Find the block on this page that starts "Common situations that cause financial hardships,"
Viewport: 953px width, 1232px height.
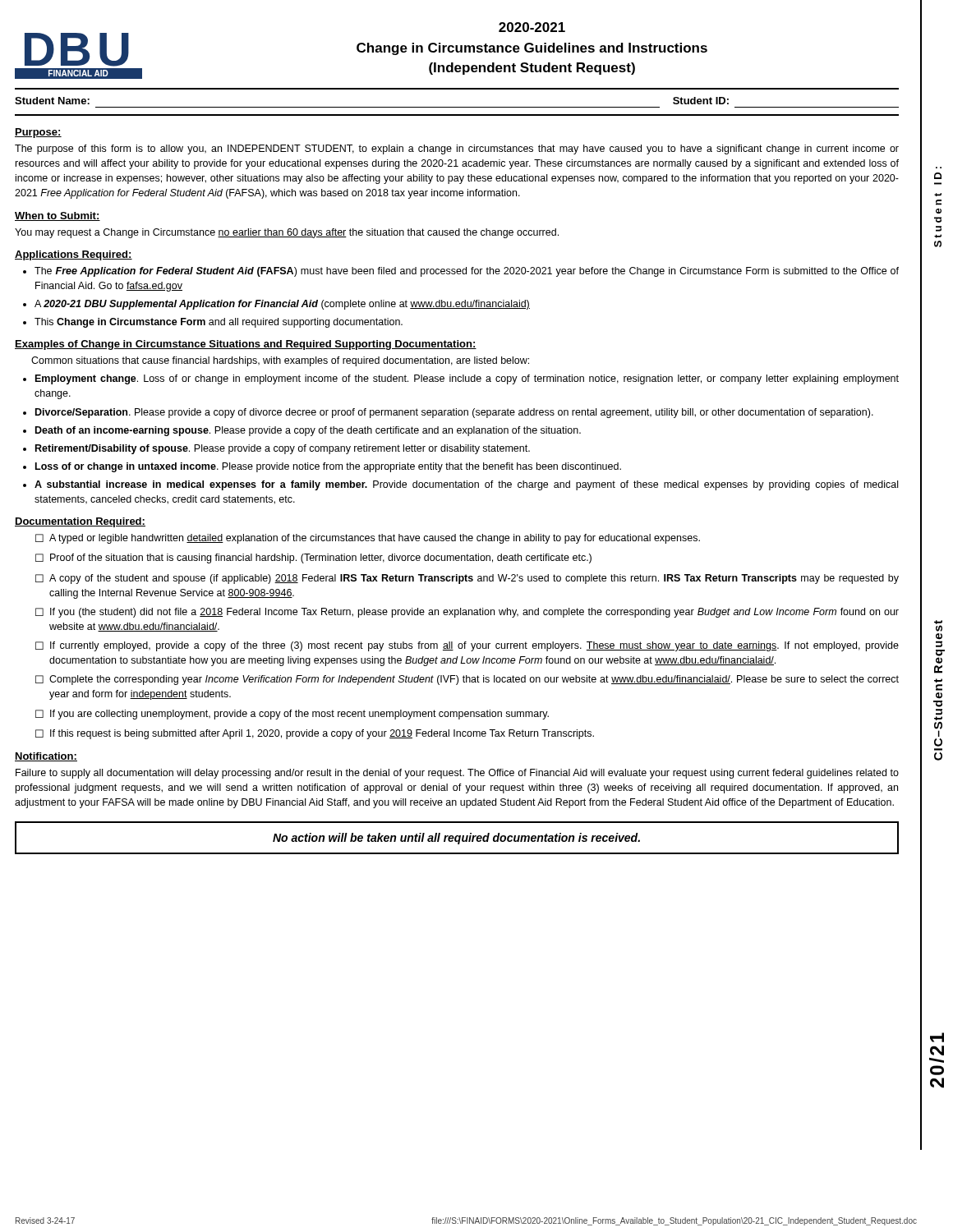pyautogui.click(x=281, y=361)
